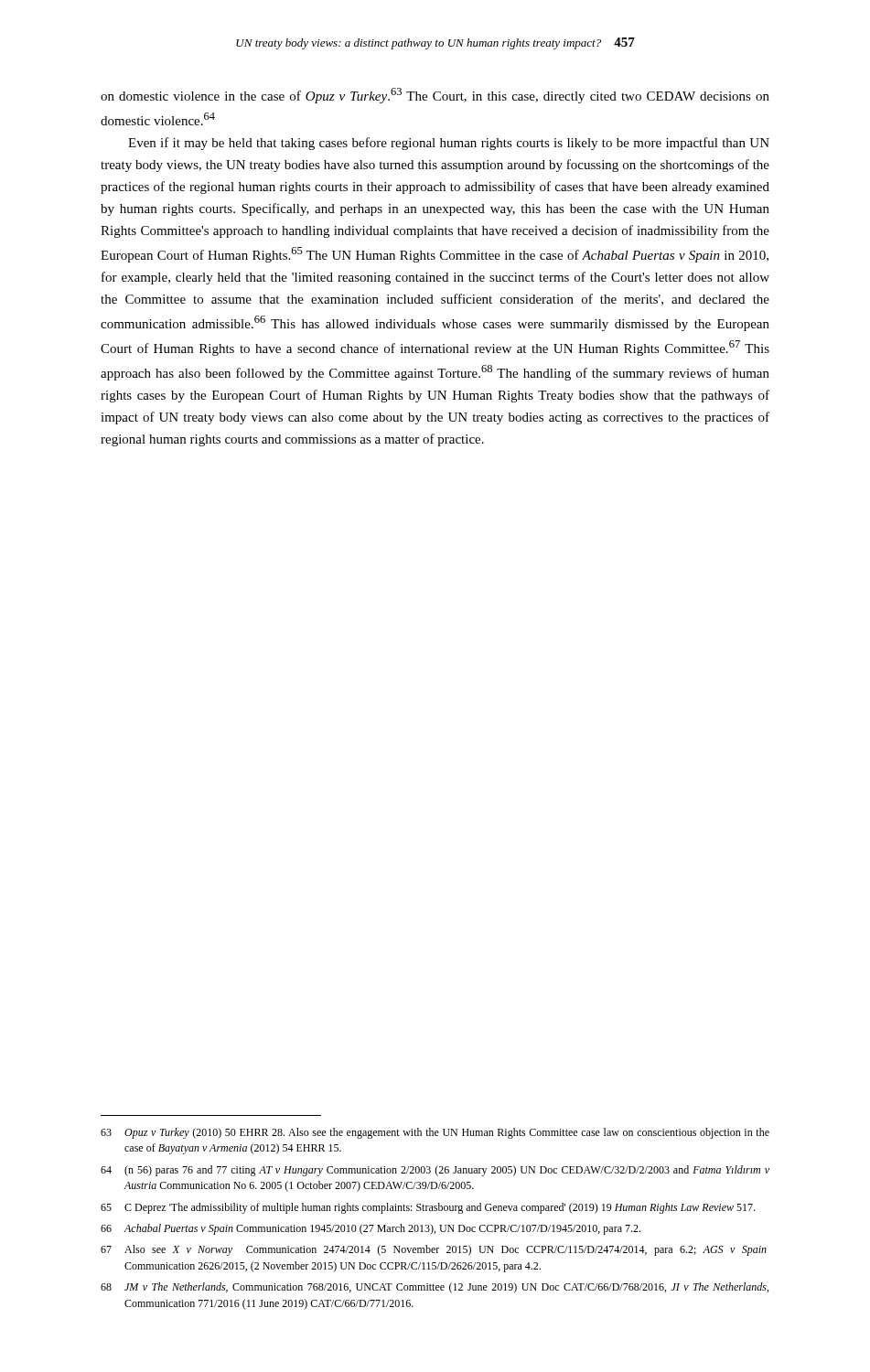Locate the block of text that opens with "63 Opuz v Turkey (2010)"
This screenshot has width=870, height=1372.
click(x=435, y=1141)
